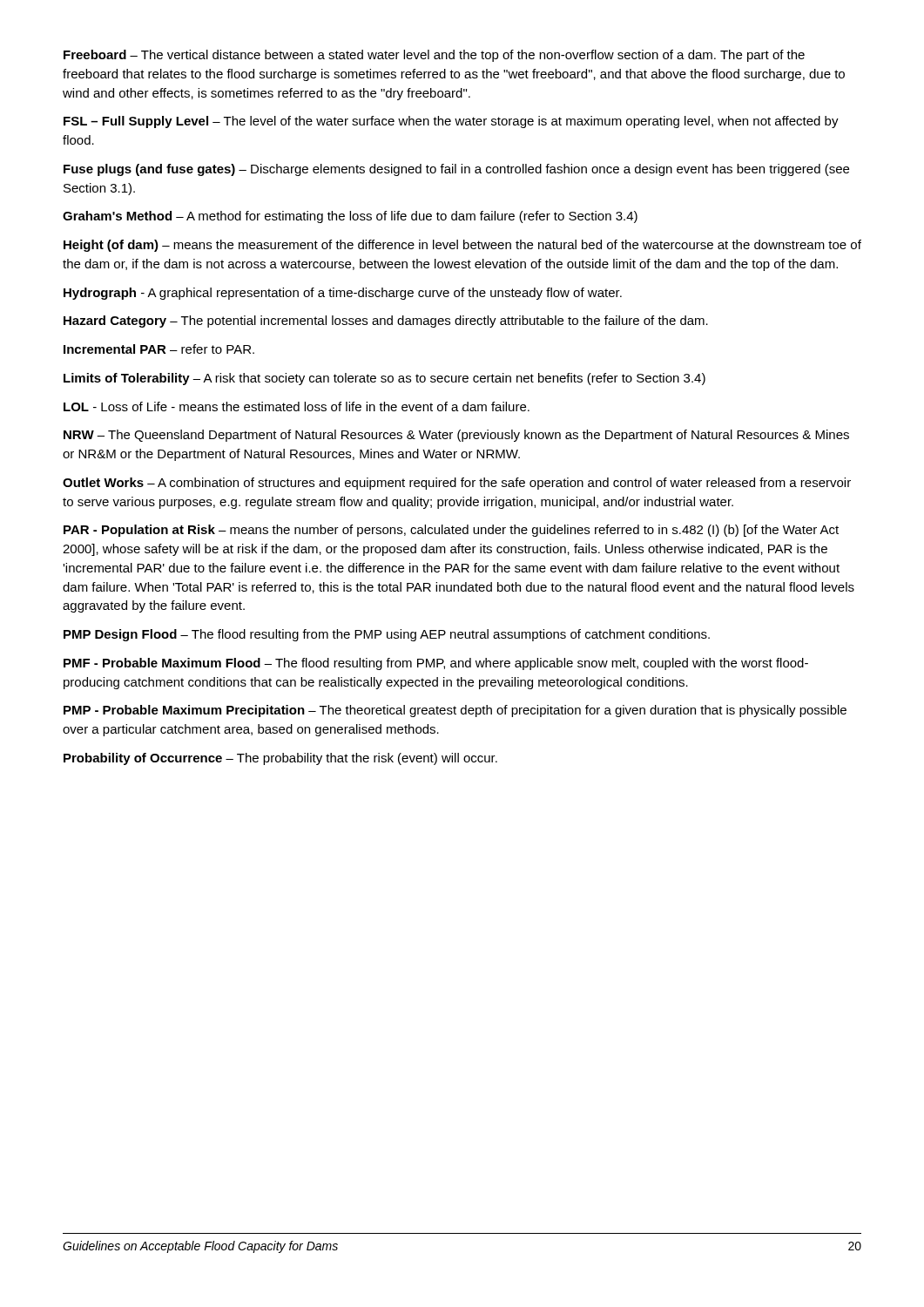This screenshot has height=1307, width=924.
Task: Where is the passage that starts "PMF - Probable Maximum Flood –"?
Action: click(436, 672)
